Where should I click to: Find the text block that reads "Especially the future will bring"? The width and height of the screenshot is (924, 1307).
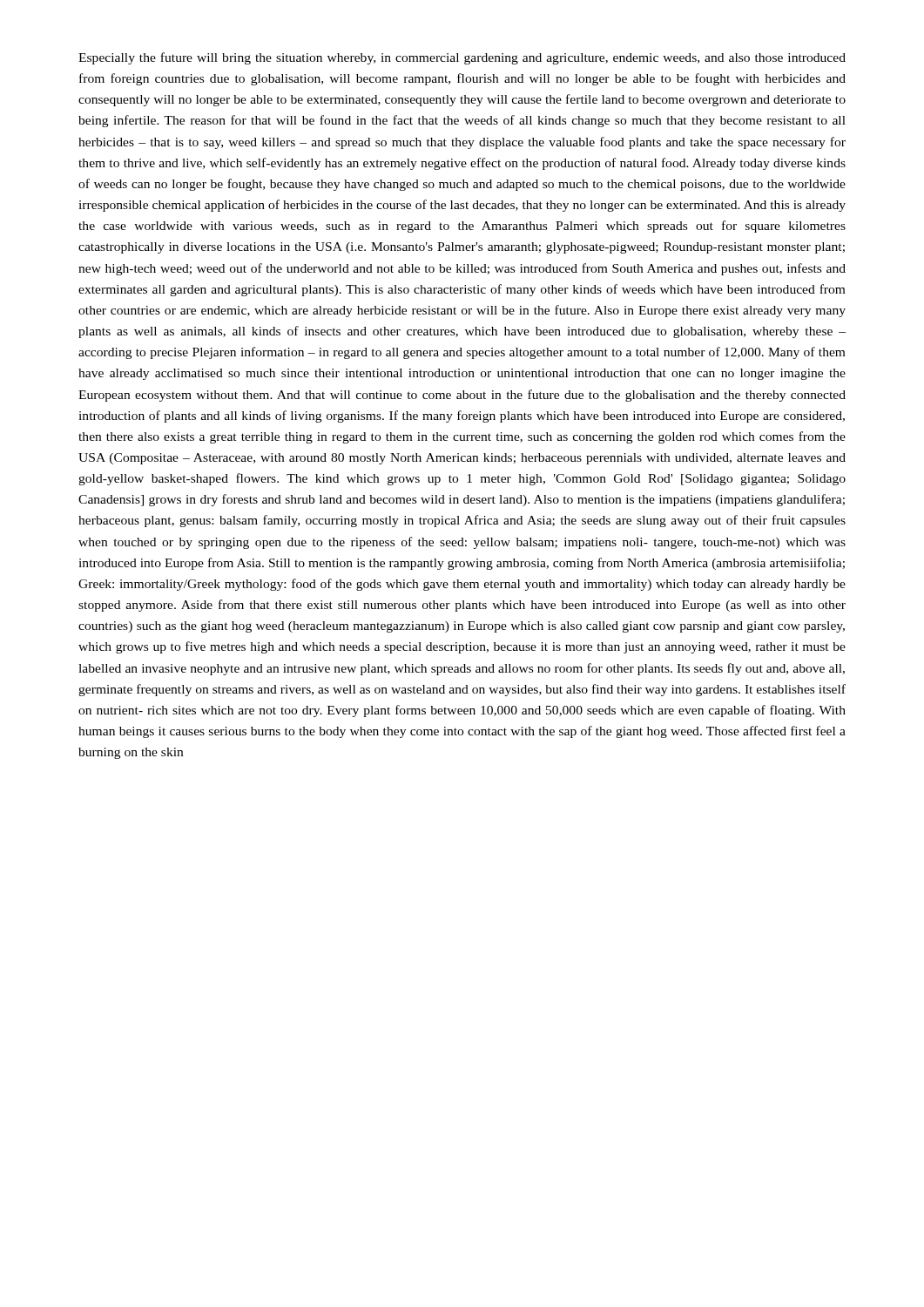462,404
